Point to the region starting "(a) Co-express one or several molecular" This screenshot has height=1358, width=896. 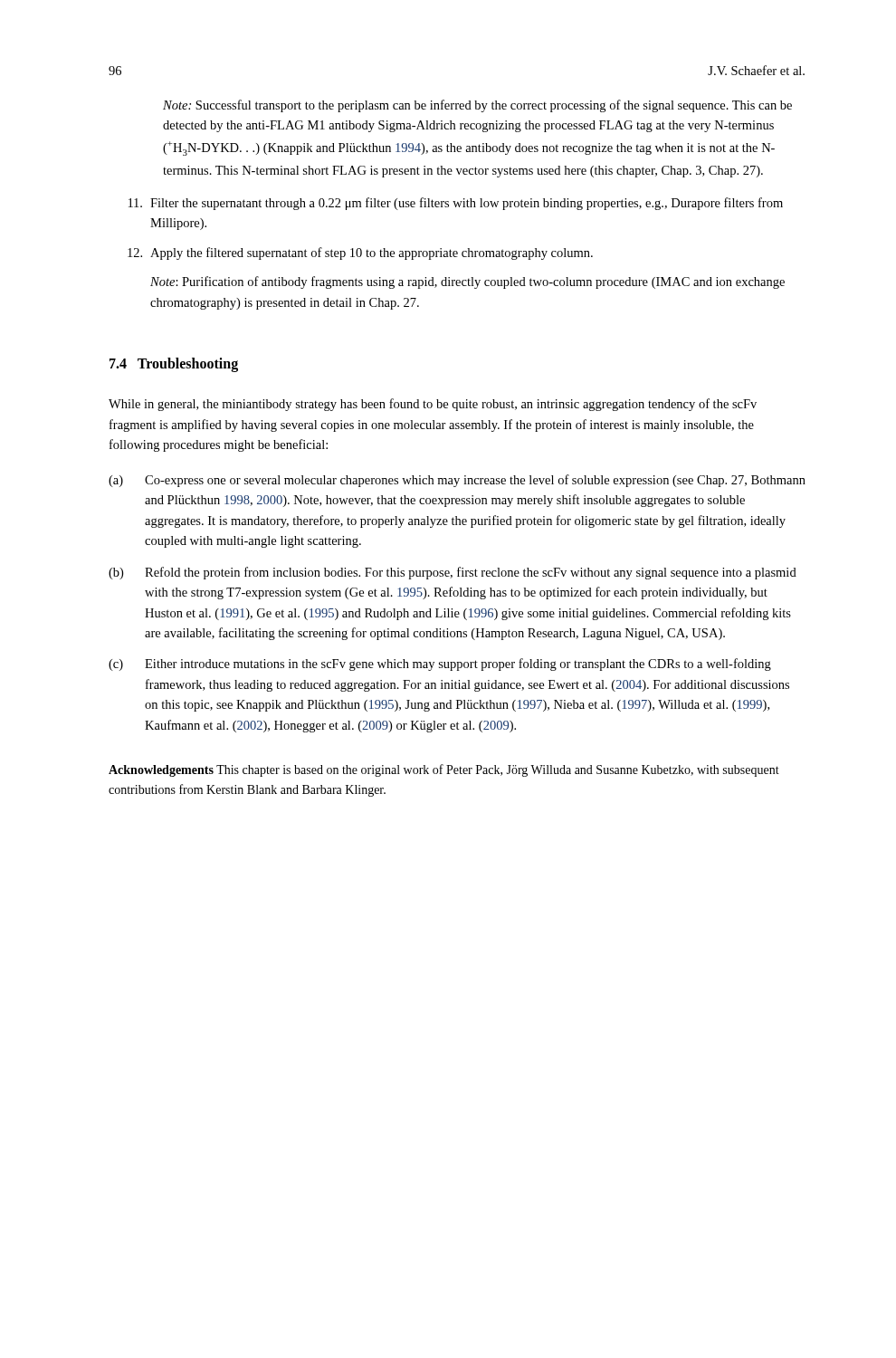(457, 510)
